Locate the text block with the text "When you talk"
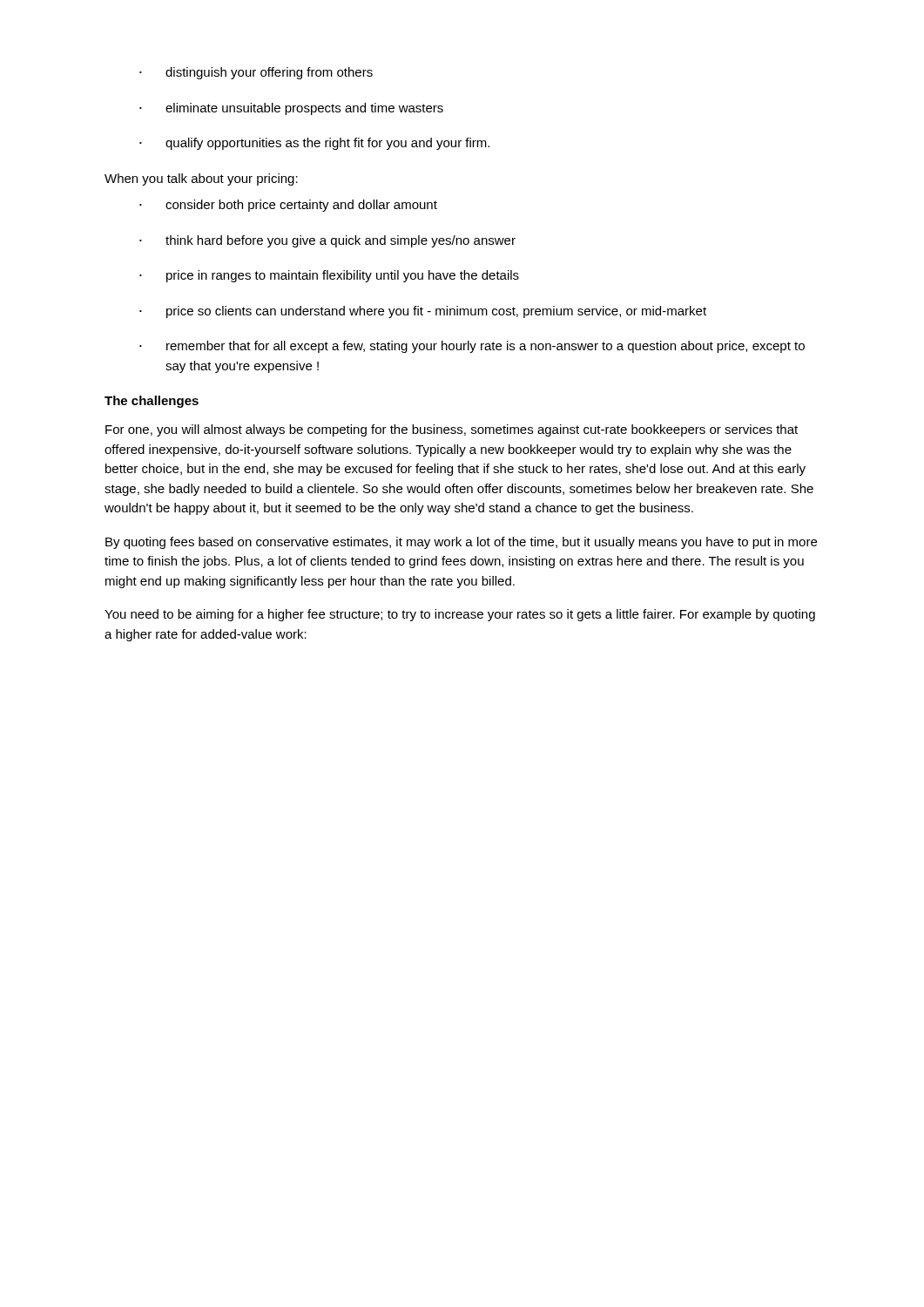Viewport: 924px width, 1307px height. point(201,178)
